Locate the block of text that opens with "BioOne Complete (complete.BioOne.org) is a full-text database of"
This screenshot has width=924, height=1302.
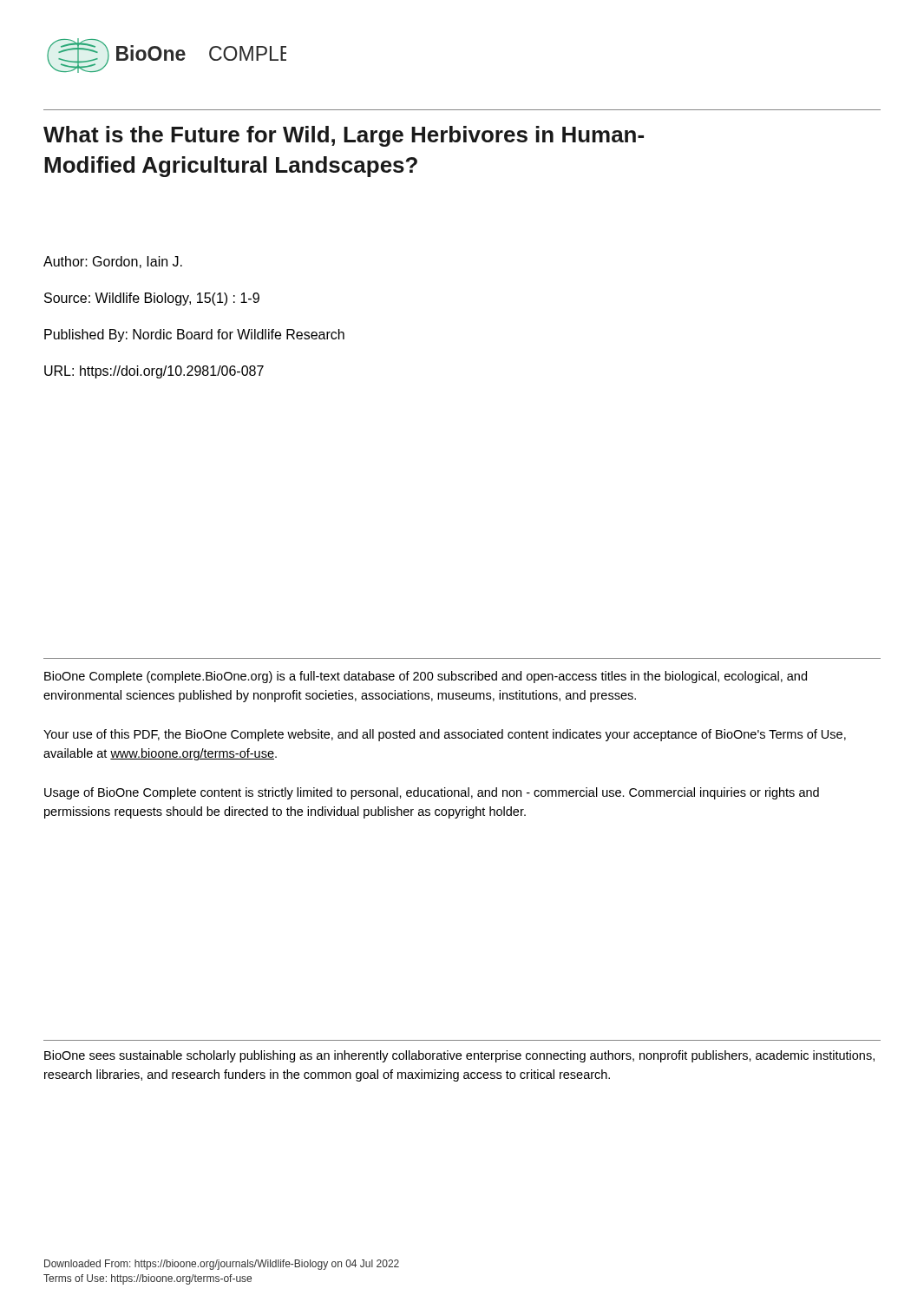[x=426, y=686]
